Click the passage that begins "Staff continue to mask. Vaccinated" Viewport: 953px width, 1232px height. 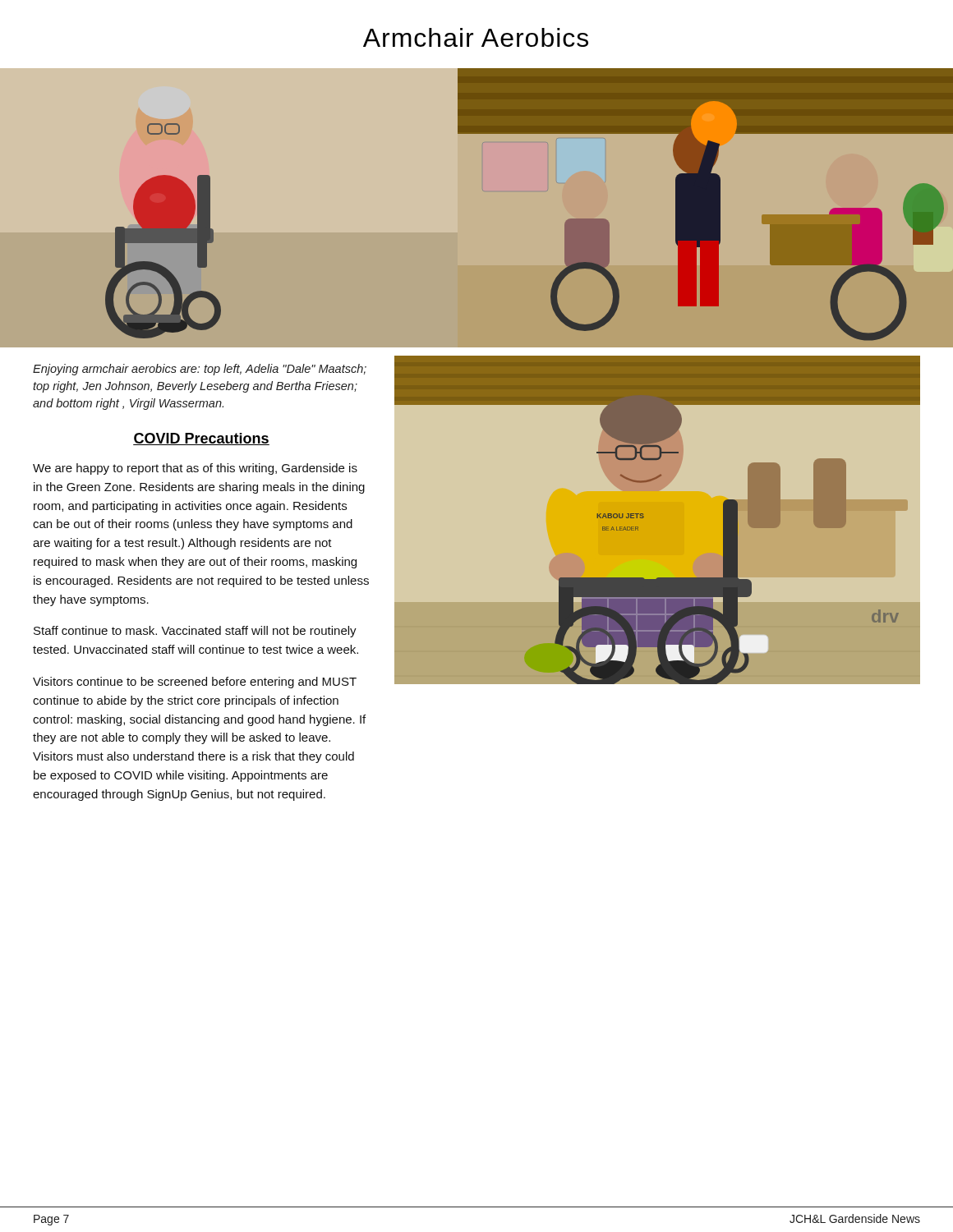(196, 640)
